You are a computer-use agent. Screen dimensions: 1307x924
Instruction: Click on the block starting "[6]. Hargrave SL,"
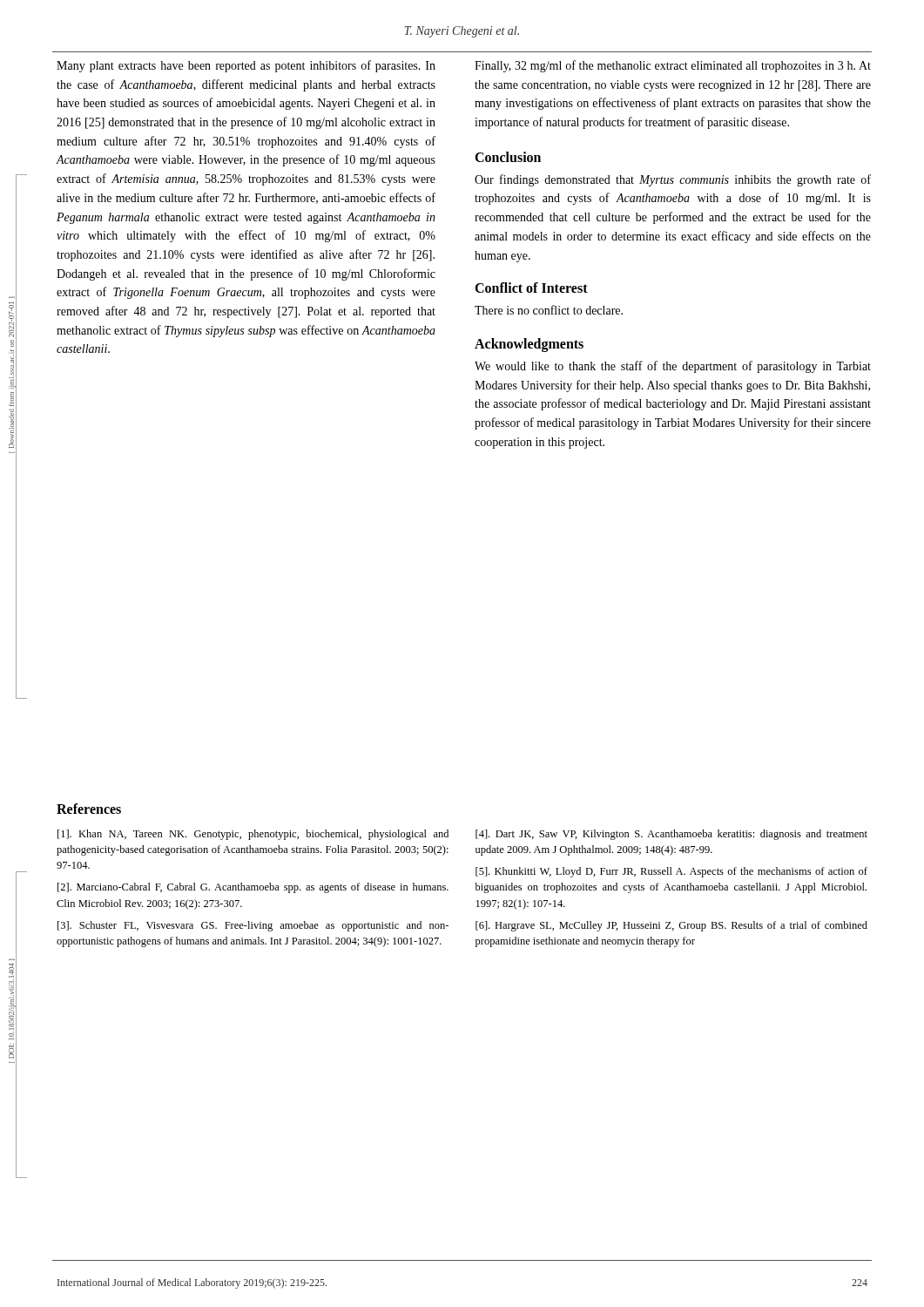(671, 933)
